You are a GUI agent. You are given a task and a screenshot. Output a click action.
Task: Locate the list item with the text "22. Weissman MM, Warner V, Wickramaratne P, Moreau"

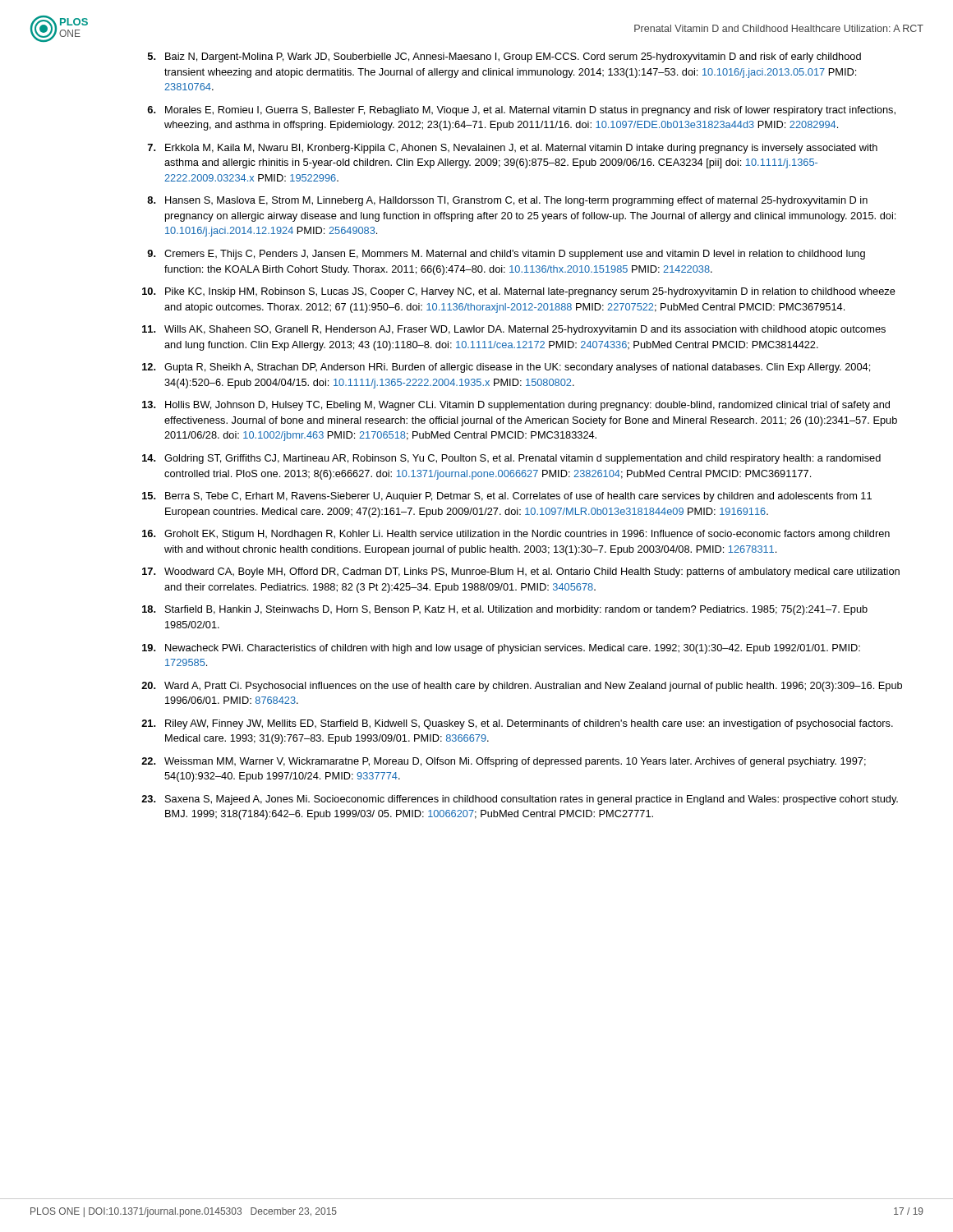[x=518, y=769]
